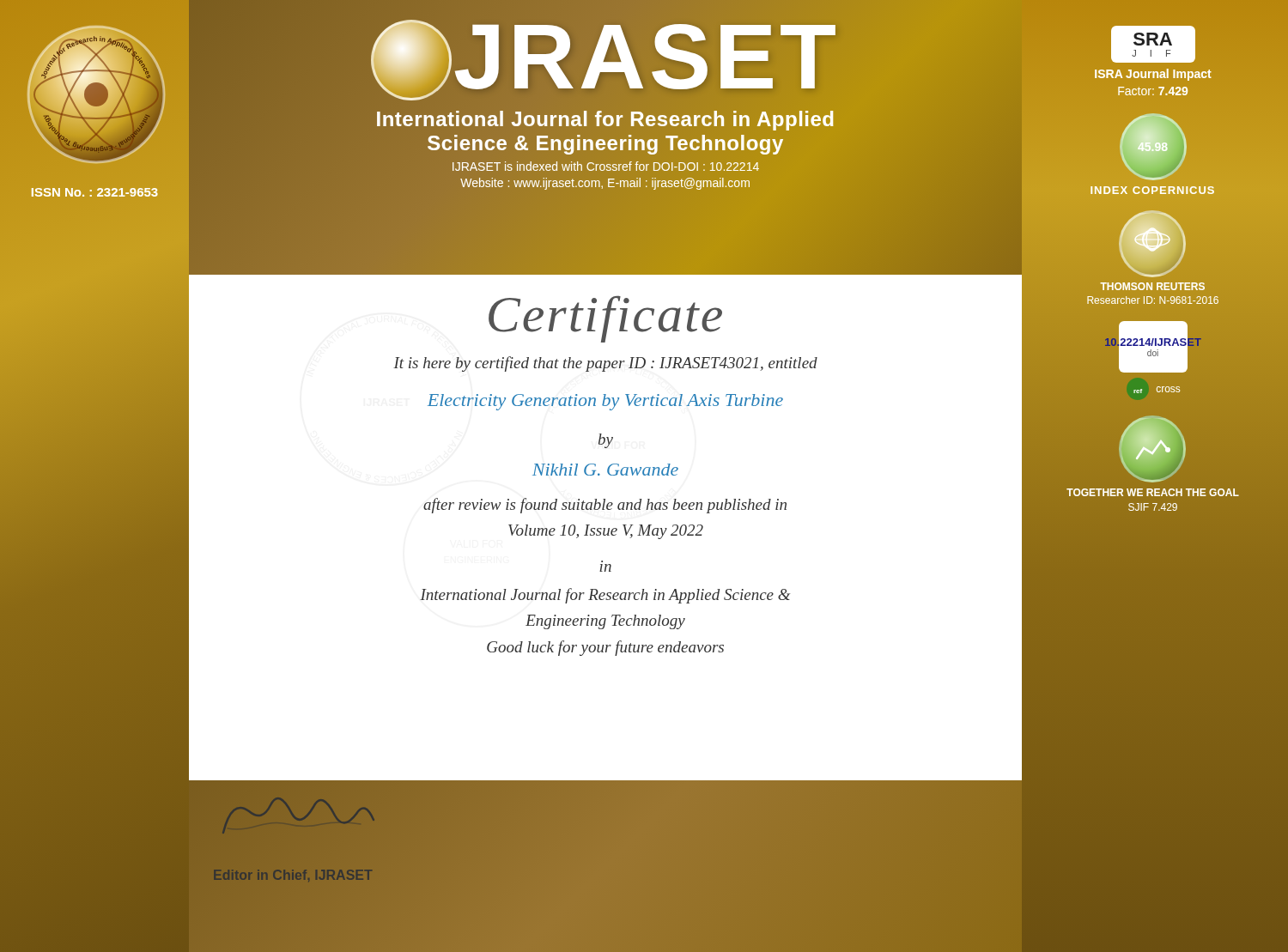
Task: Where does it say "ISSN No. : 2321-9653"?
Action: tap(94, 192)
